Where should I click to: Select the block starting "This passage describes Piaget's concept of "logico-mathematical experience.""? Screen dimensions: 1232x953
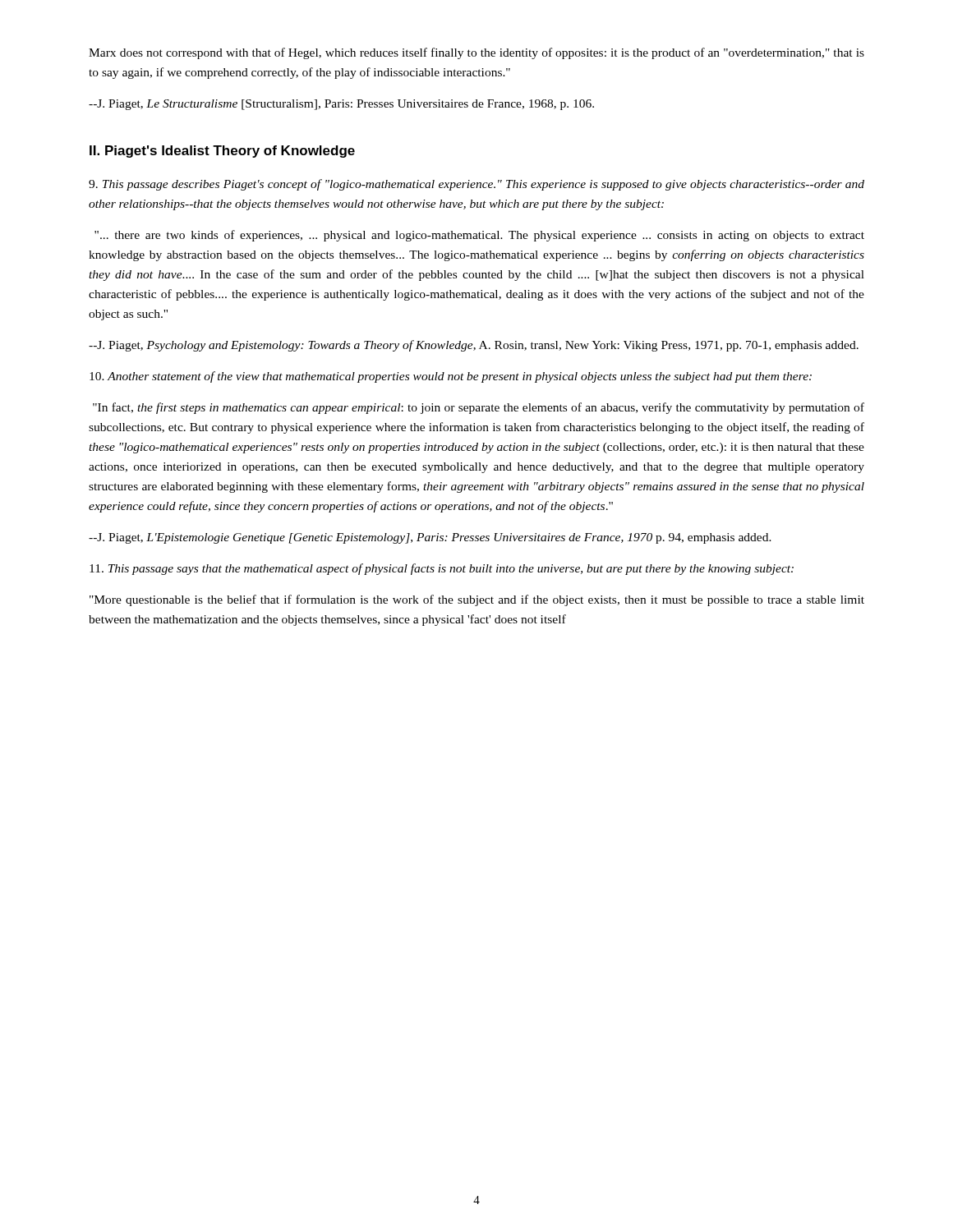click(476, 193)
